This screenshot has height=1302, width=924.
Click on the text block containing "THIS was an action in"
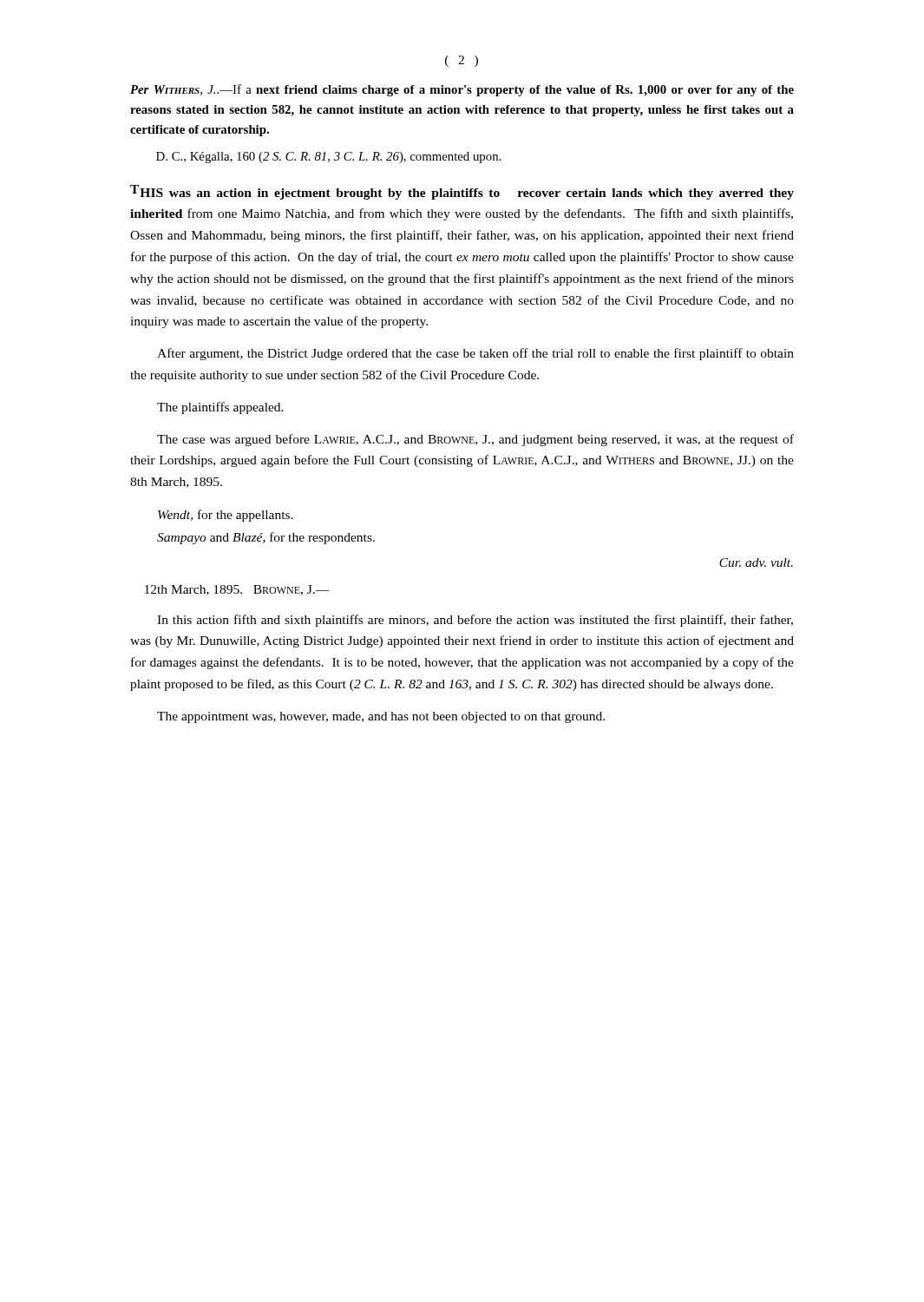click(x=462, y=255)
